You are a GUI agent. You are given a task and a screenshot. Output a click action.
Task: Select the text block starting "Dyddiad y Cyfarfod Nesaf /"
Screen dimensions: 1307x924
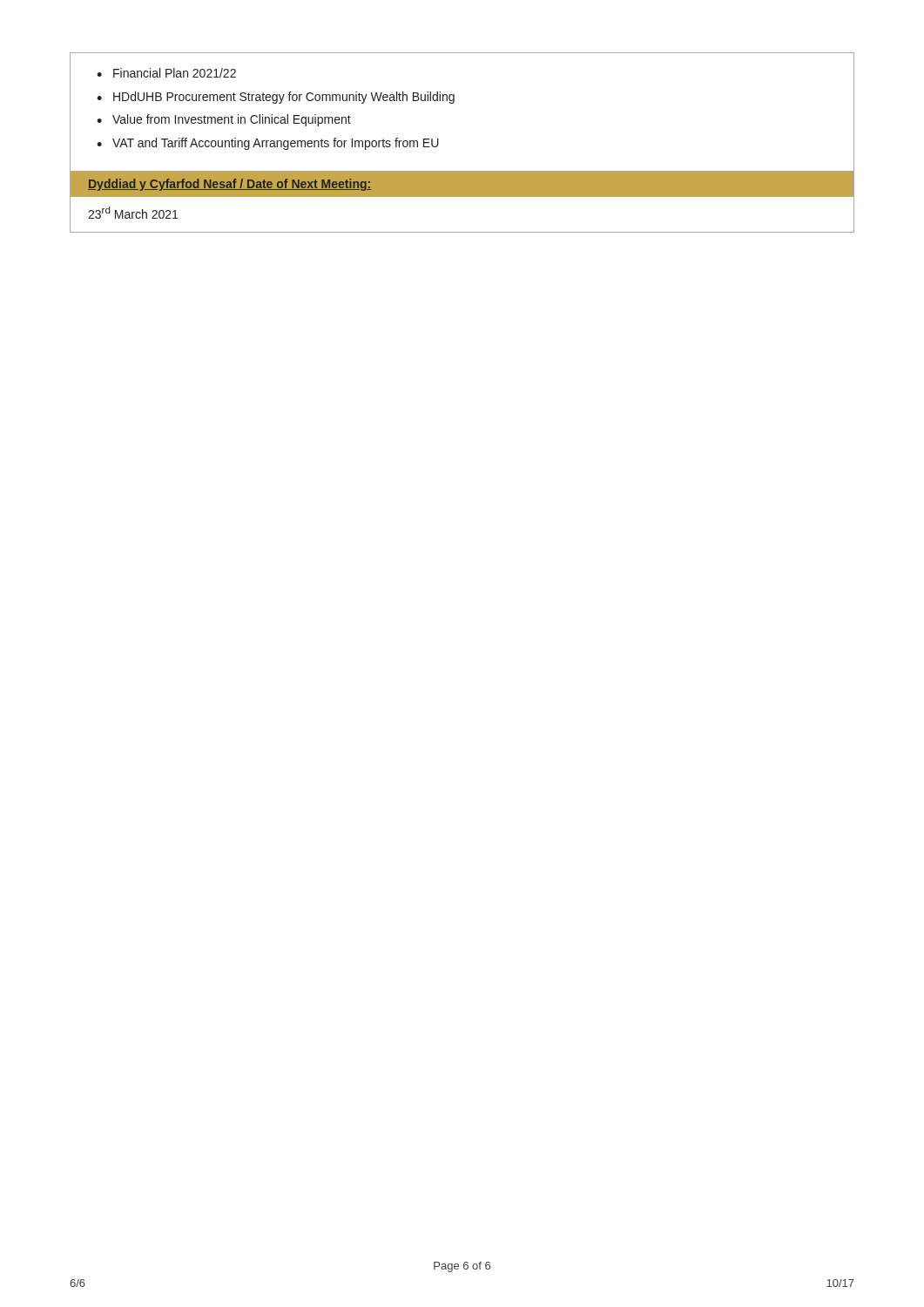(x=230, y=184)
